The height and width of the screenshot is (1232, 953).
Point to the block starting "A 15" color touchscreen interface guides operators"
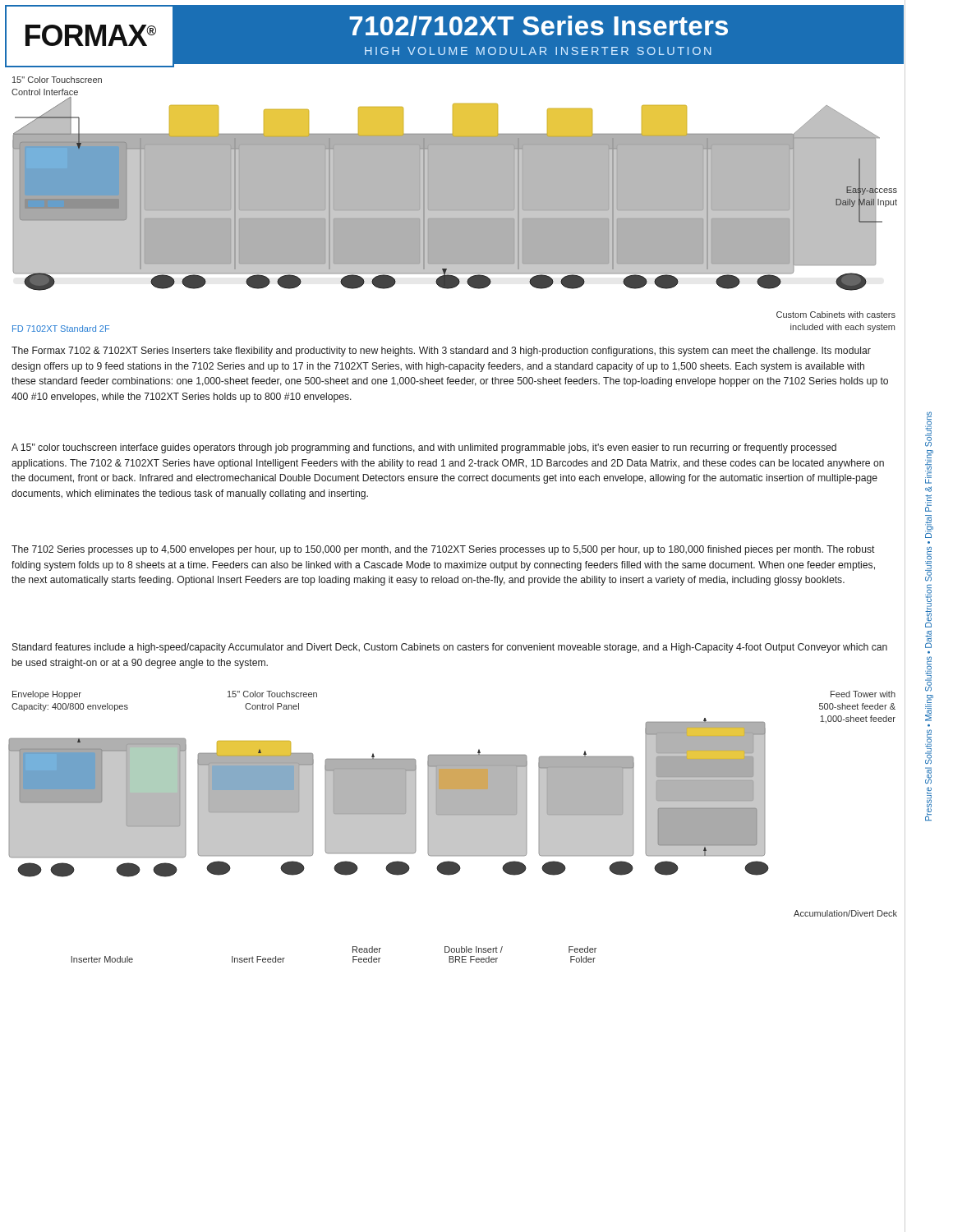(448, 471)
